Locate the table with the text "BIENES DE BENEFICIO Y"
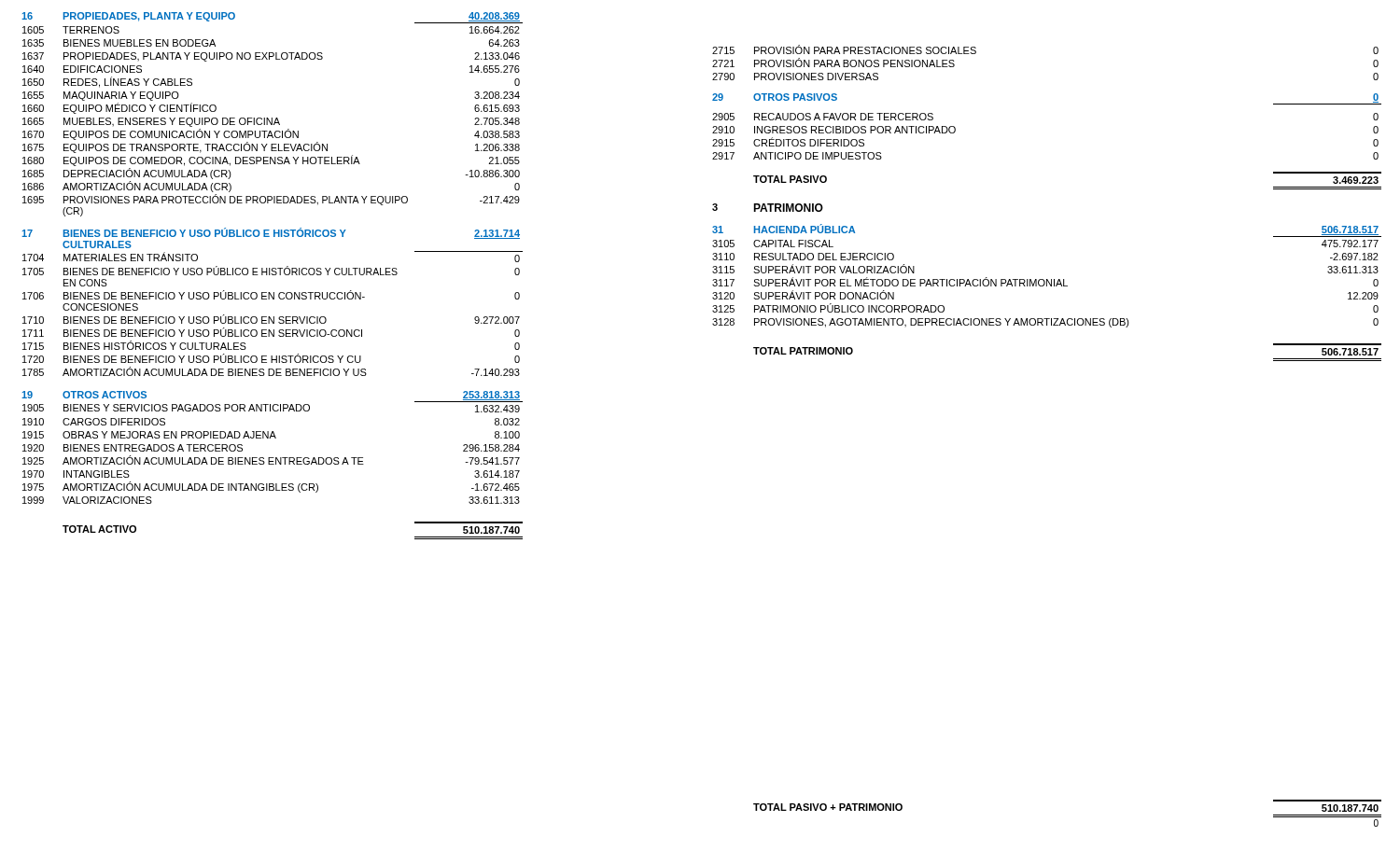 (x=271, y=274)
